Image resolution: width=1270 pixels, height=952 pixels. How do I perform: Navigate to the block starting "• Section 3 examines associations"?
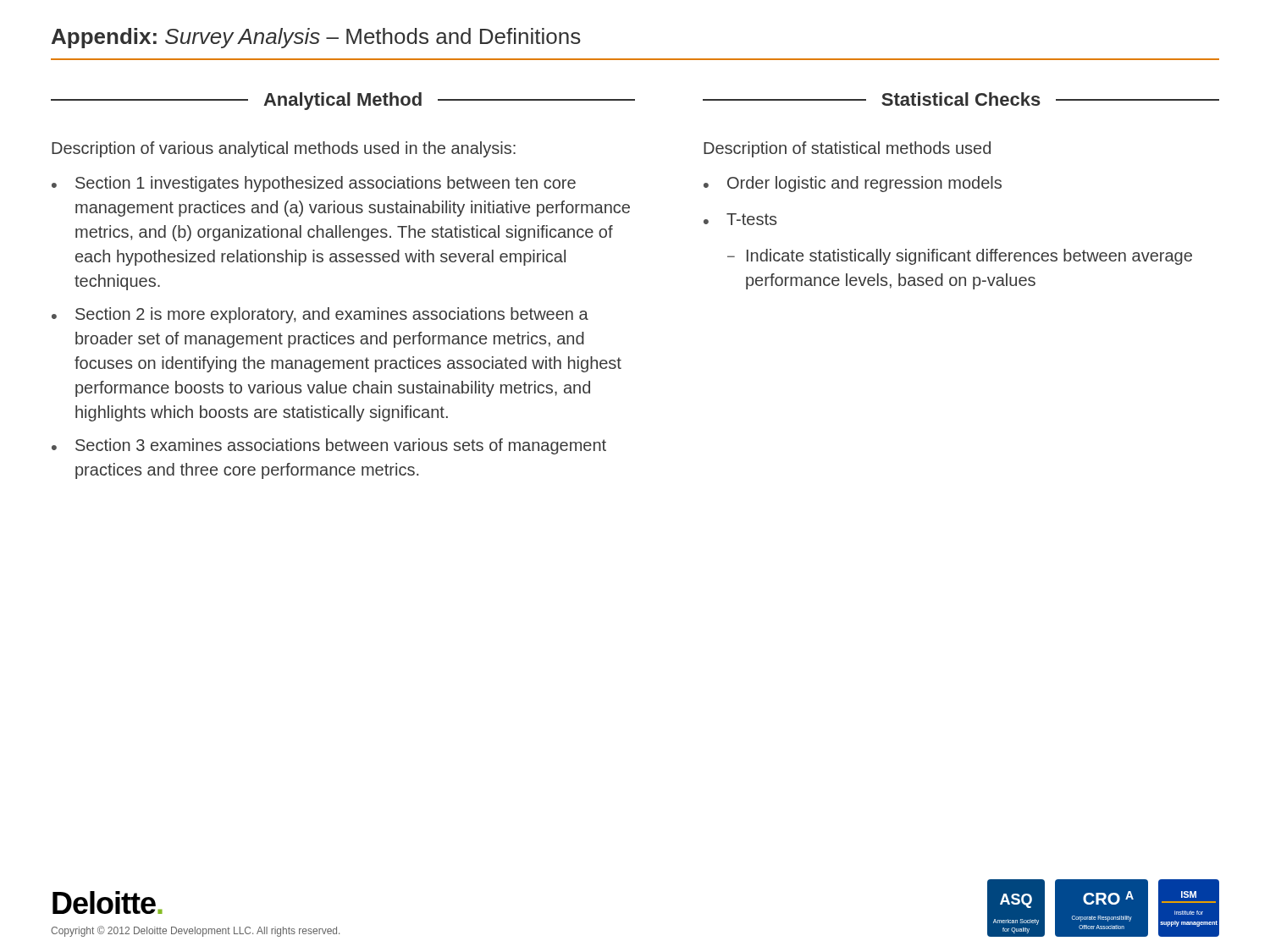click(343, 458)
